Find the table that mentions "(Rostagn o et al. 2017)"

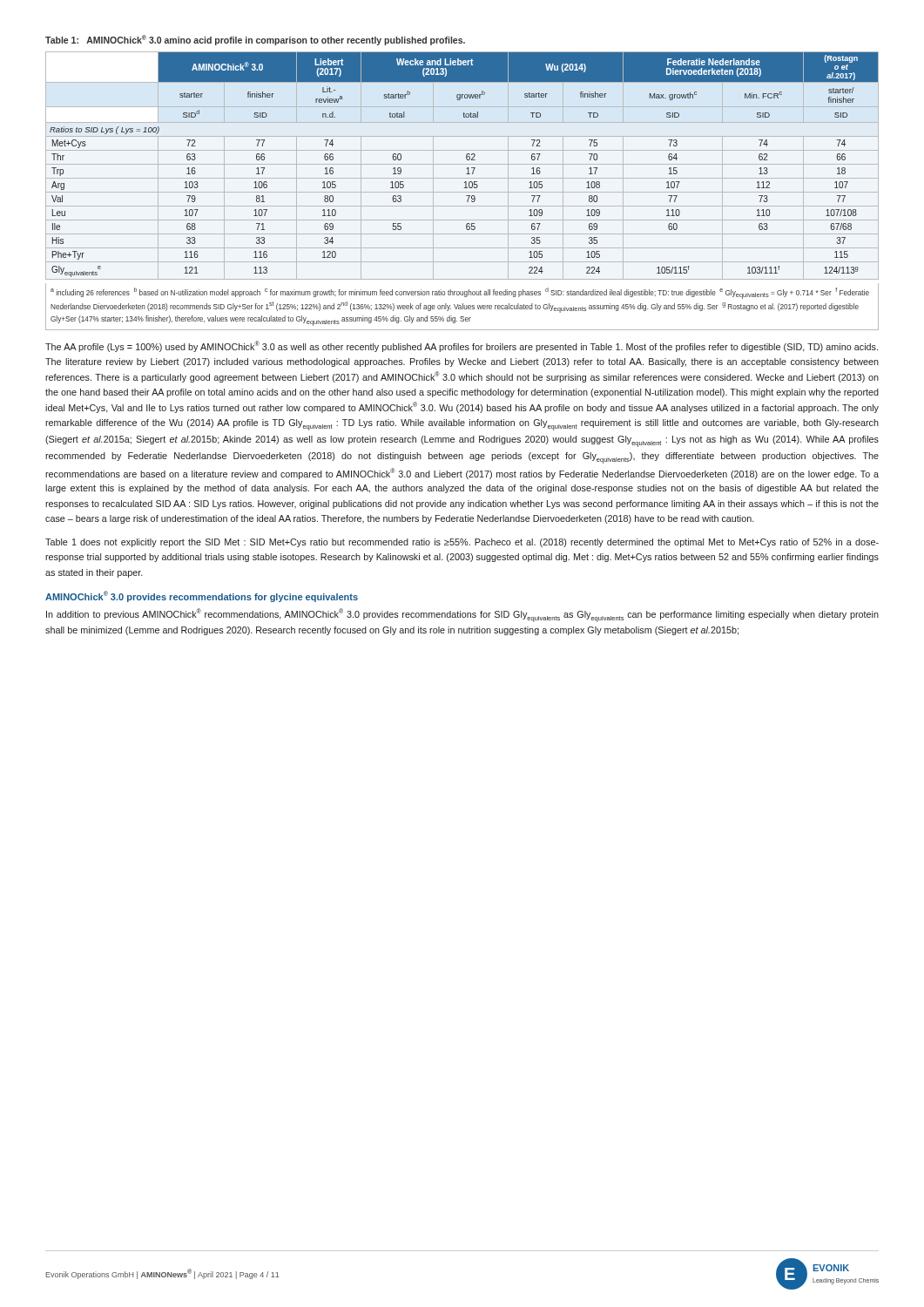point(462,166)
